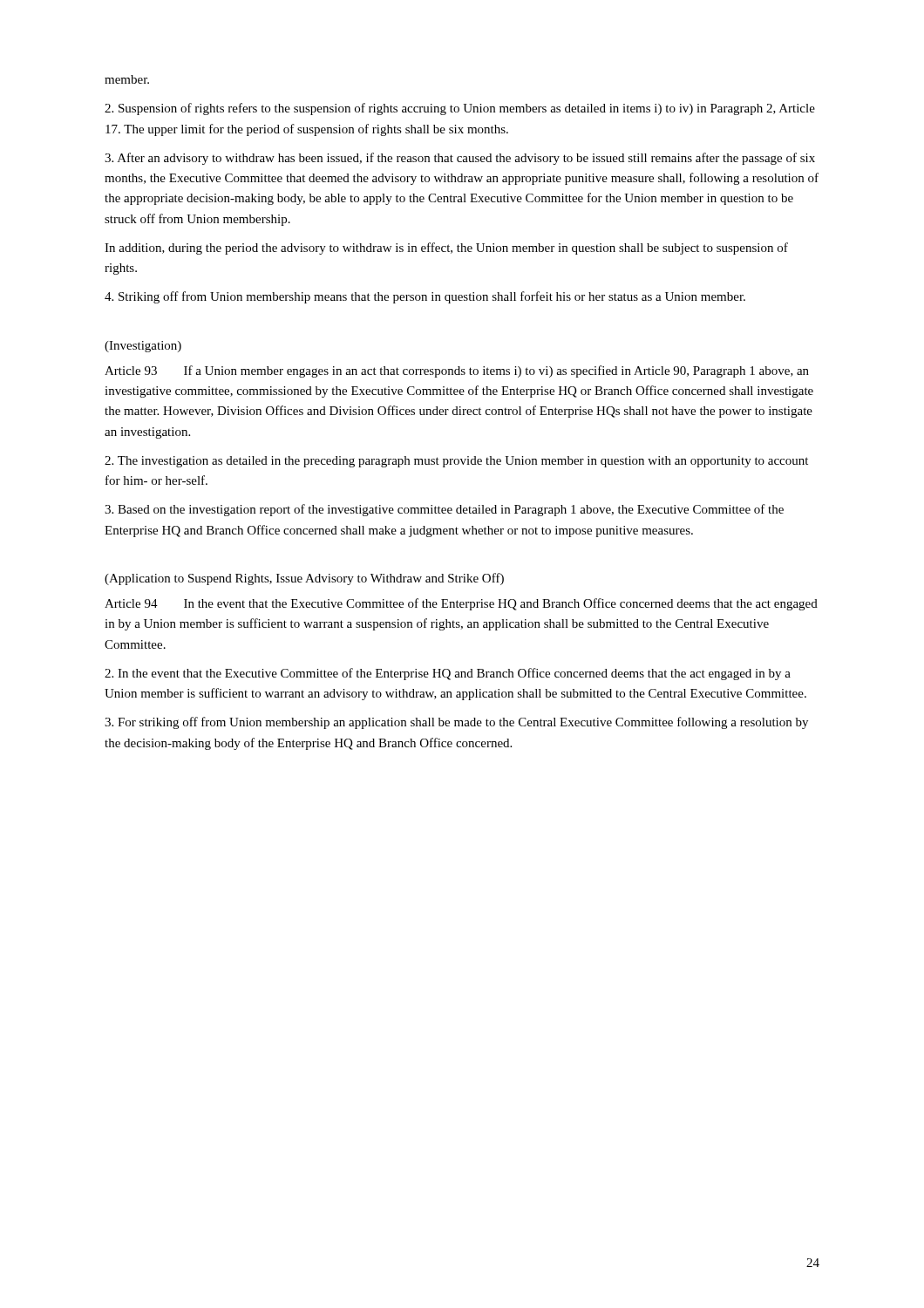Viewport: 924px width, 1308px height.
Task: Navigate to the element starting "Suspension of rights refers to the suspension of"
Action: [462, 119]
